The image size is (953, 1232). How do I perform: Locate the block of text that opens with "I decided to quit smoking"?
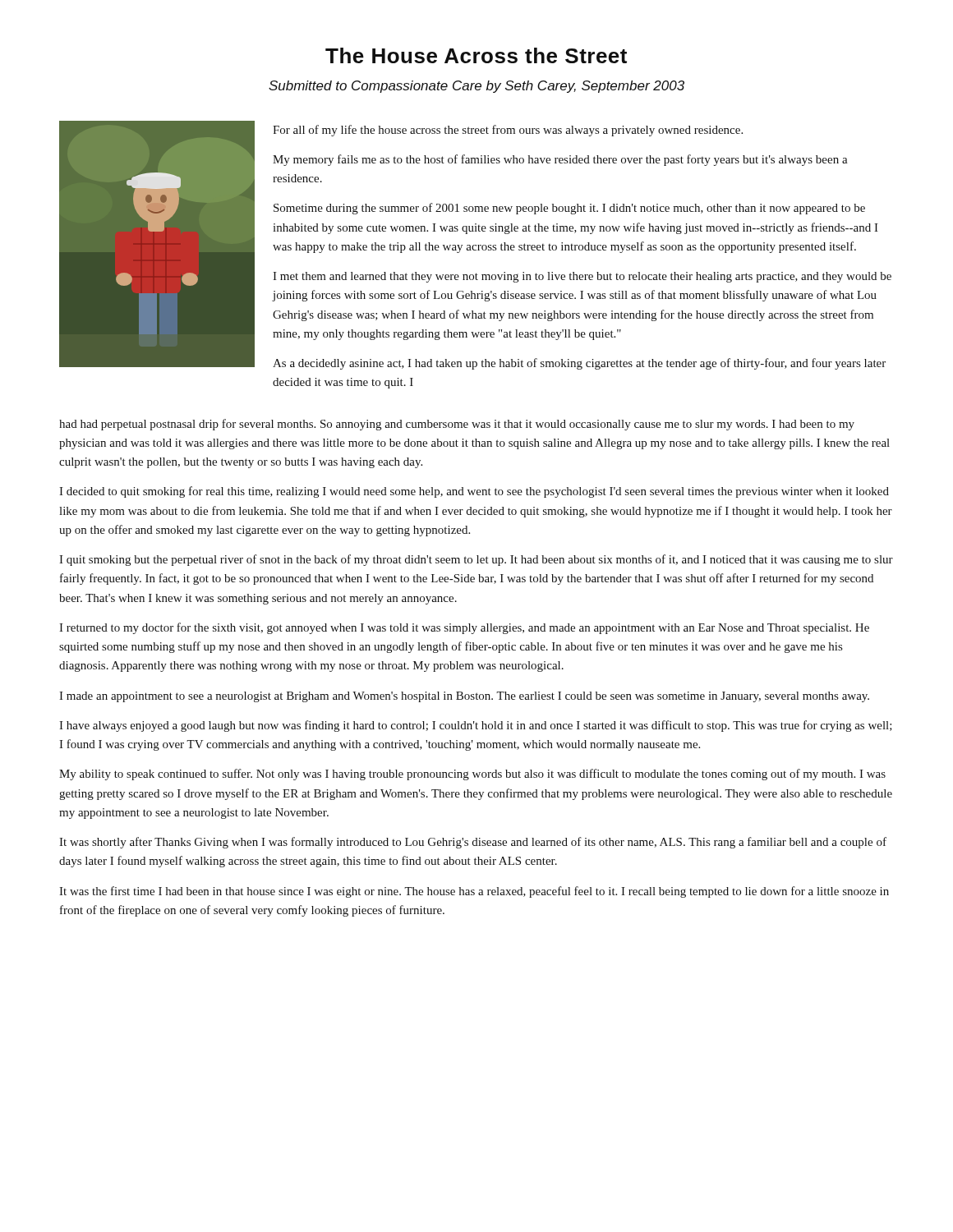pos(475,511)
